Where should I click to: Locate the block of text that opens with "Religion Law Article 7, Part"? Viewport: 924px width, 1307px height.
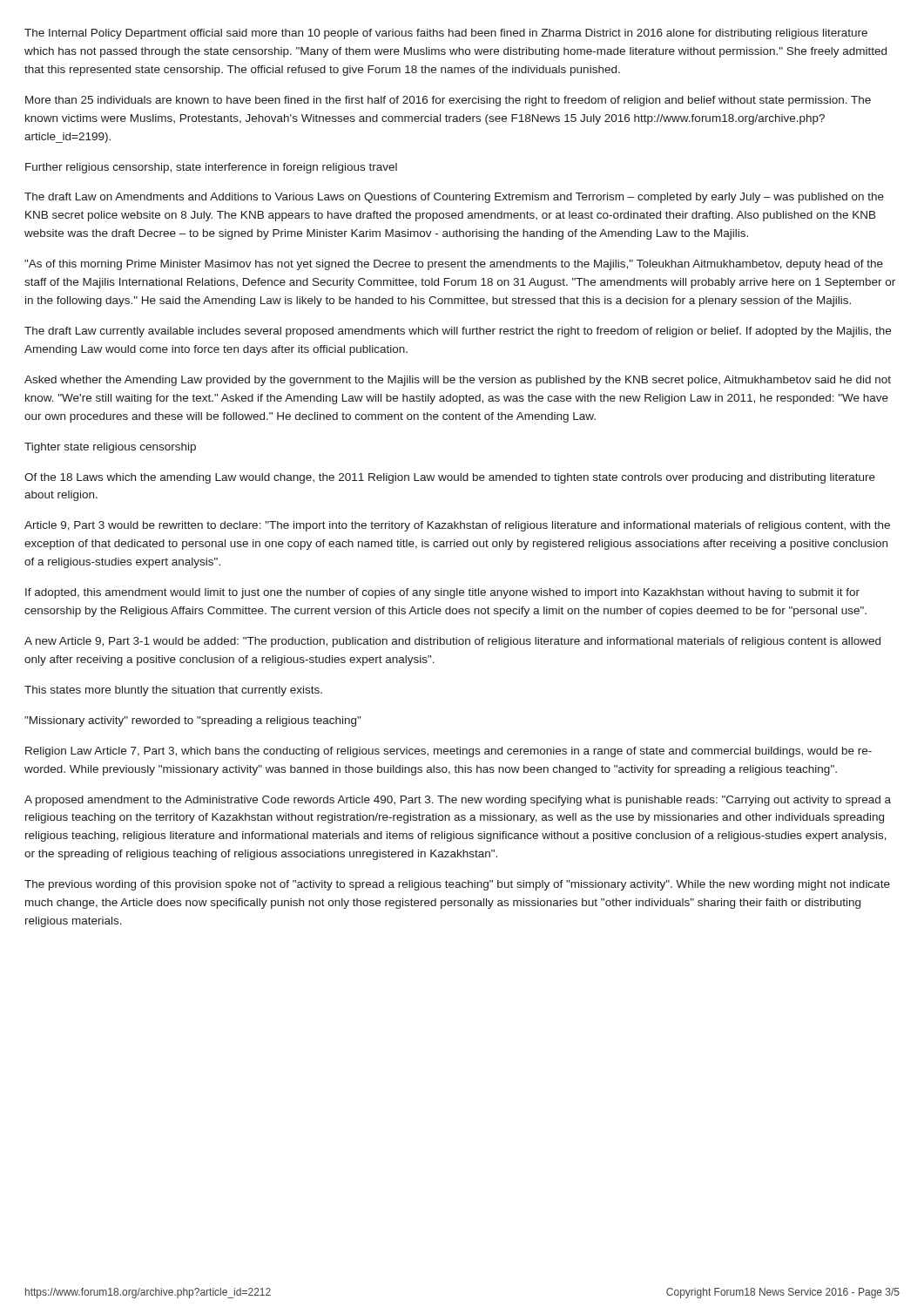(448, 759)
